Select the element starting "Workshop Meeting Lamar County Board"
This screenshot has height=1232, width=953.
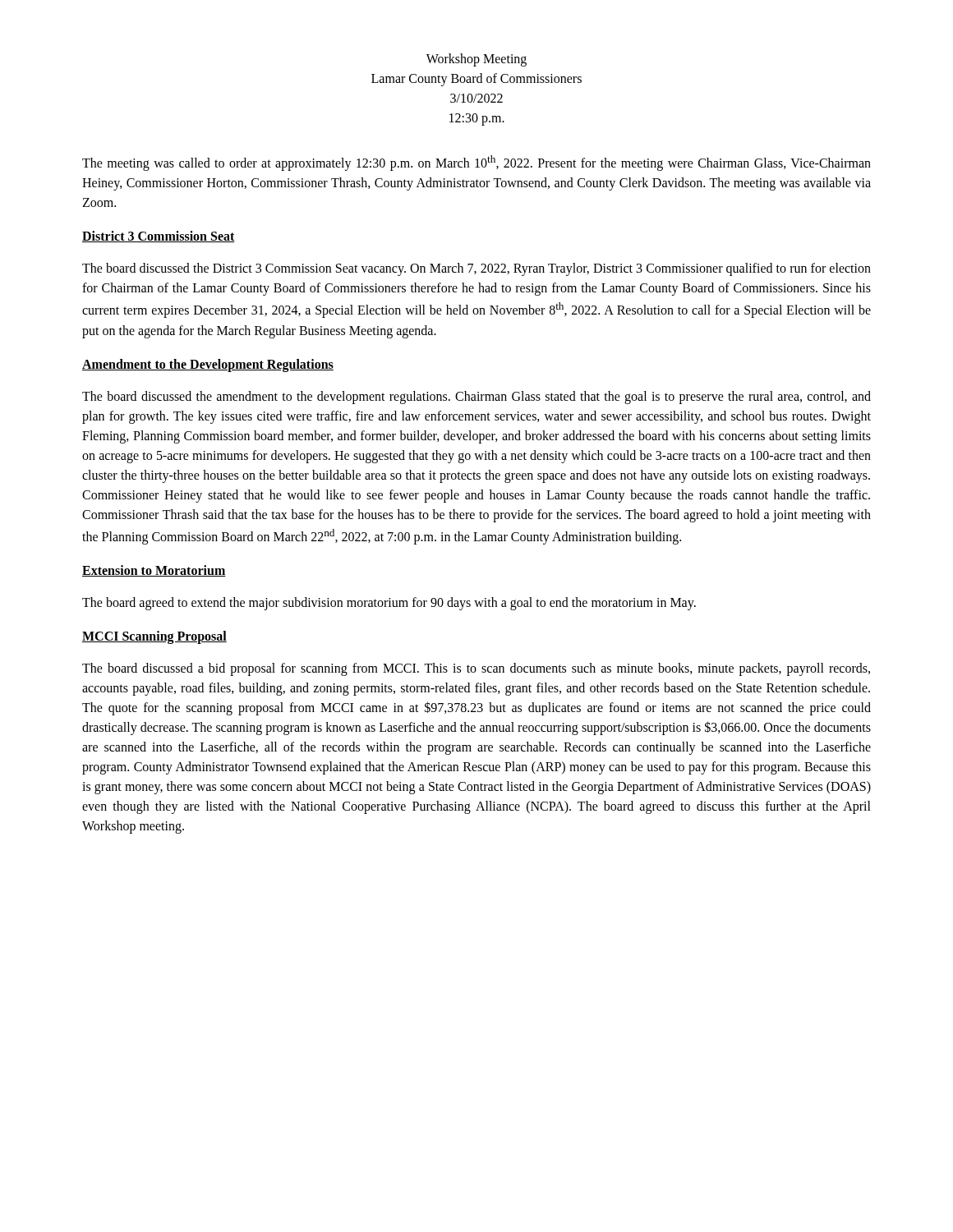(476, 88)
